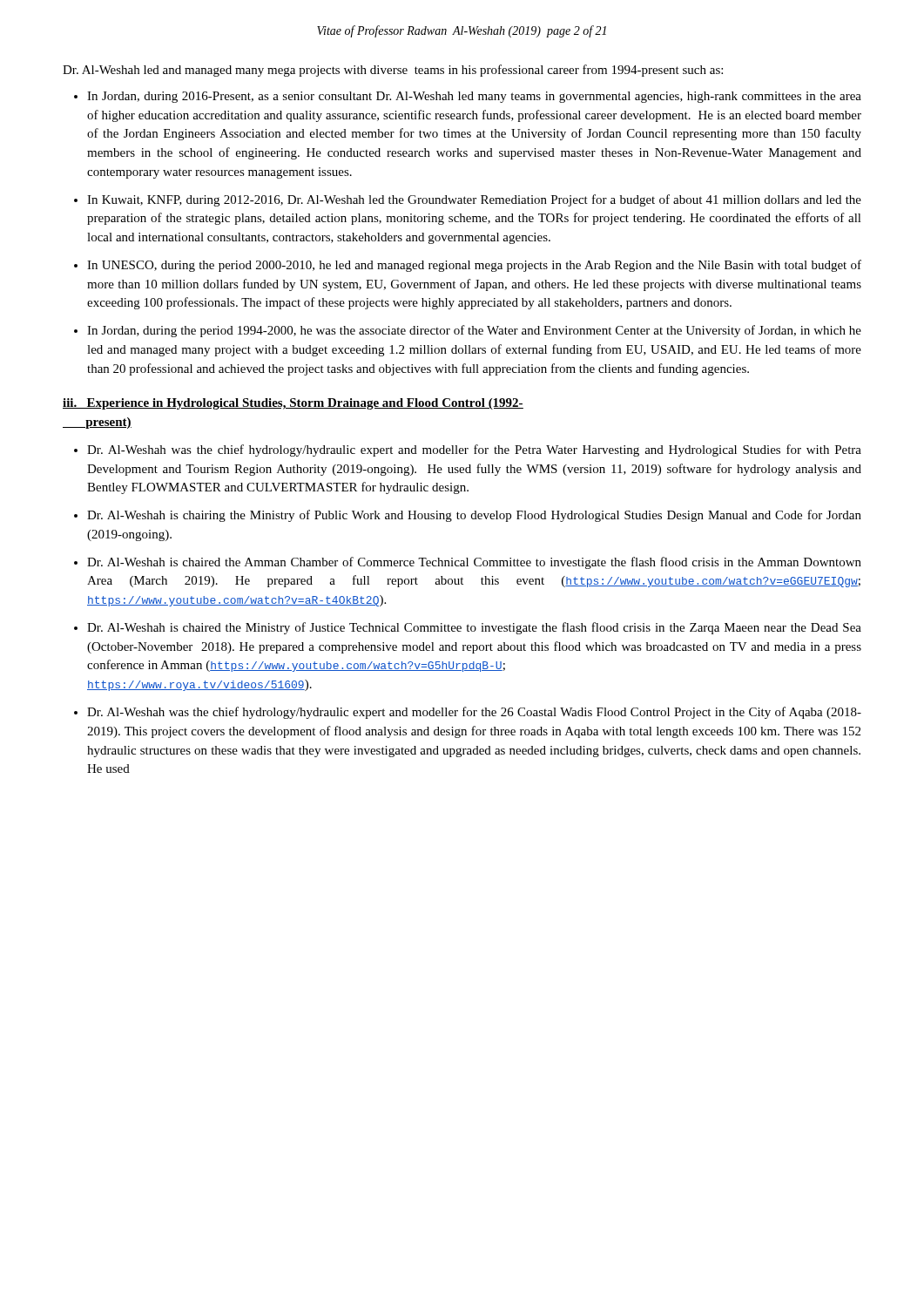Locate the passage starting "Dr. Al-Weshah is chairing the Ministry of Public"
Screen dimensions: 1307x924
(x=474, y=524)
